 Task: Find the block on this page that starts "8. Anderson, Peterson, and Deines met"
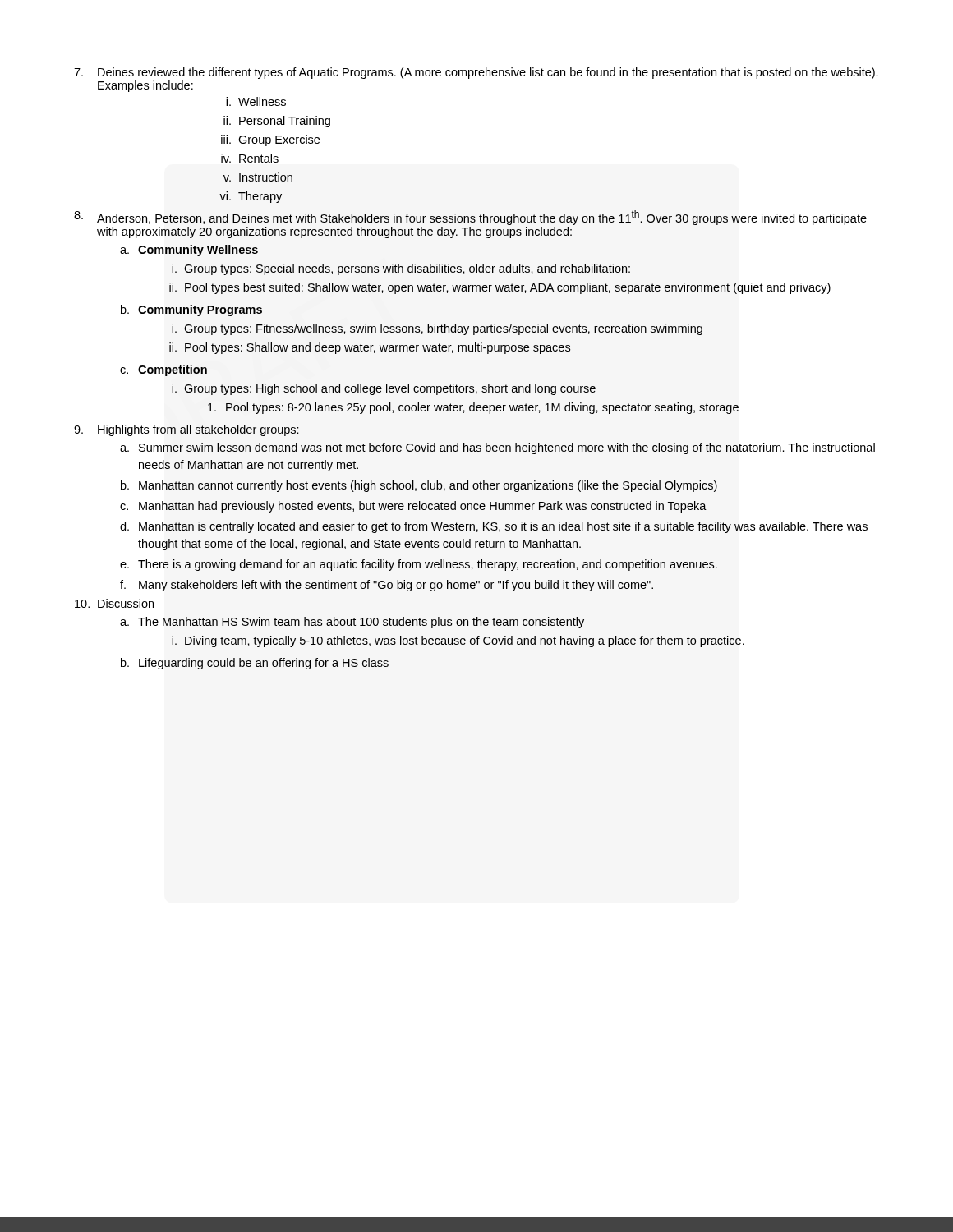coord(476,223)
